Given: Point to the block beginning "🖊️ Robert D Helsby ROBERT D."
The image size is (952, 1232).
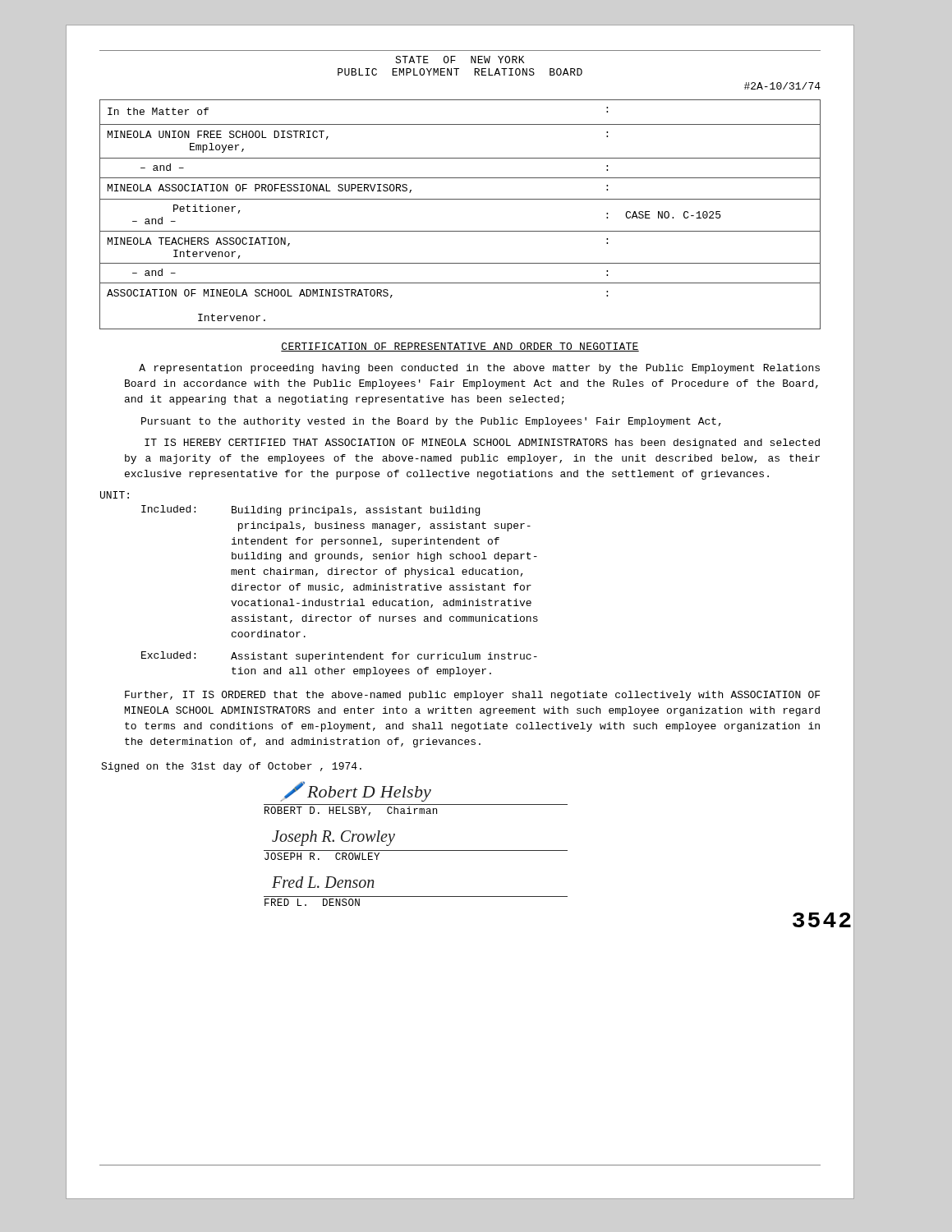Looking at the screenshot, I should click(x=542, y=845).
